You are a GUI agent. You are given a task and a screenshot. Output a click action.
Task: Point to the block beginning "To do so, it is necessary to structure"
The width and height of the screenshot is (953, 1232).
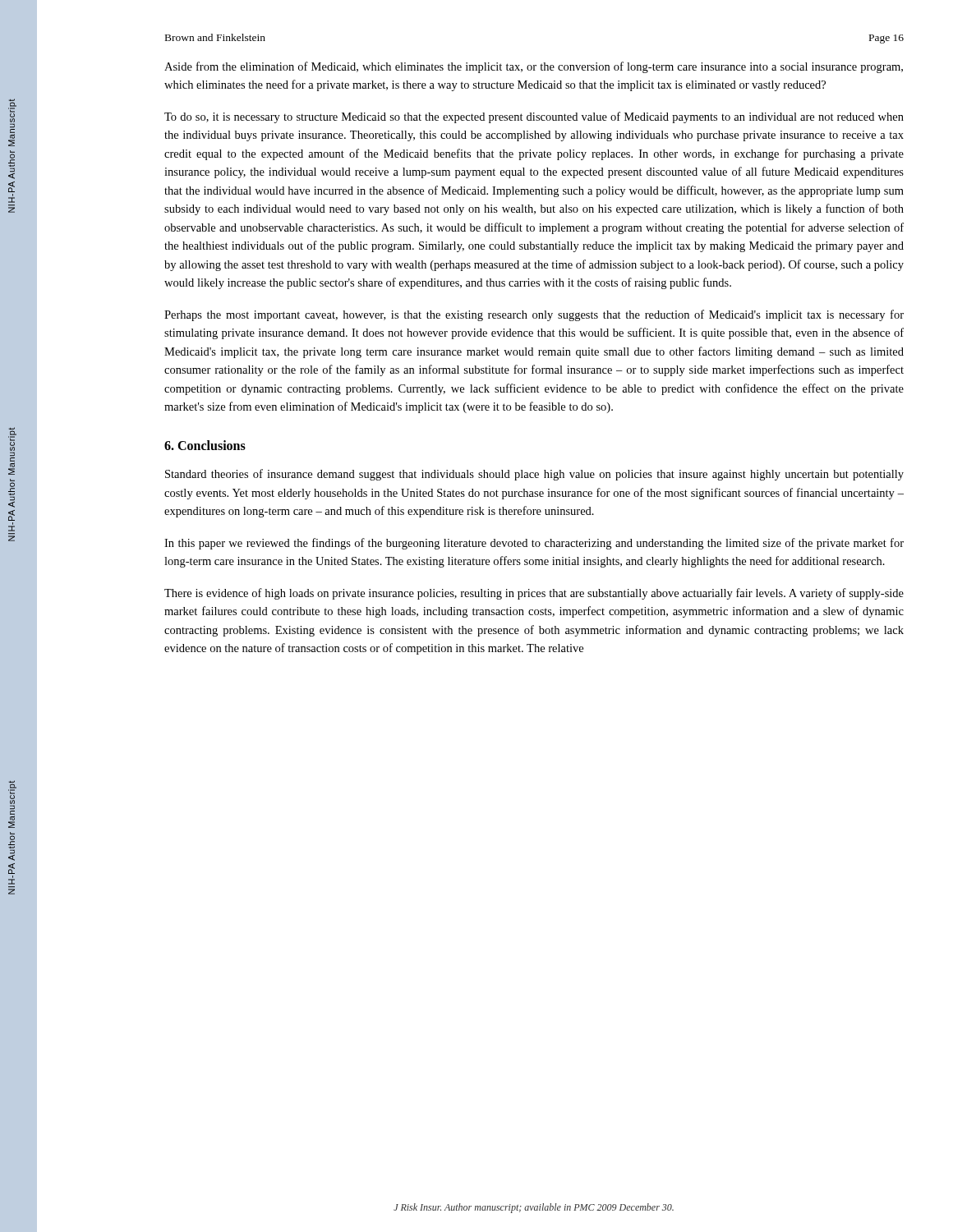pyautogui.click(x=534, y=200)
